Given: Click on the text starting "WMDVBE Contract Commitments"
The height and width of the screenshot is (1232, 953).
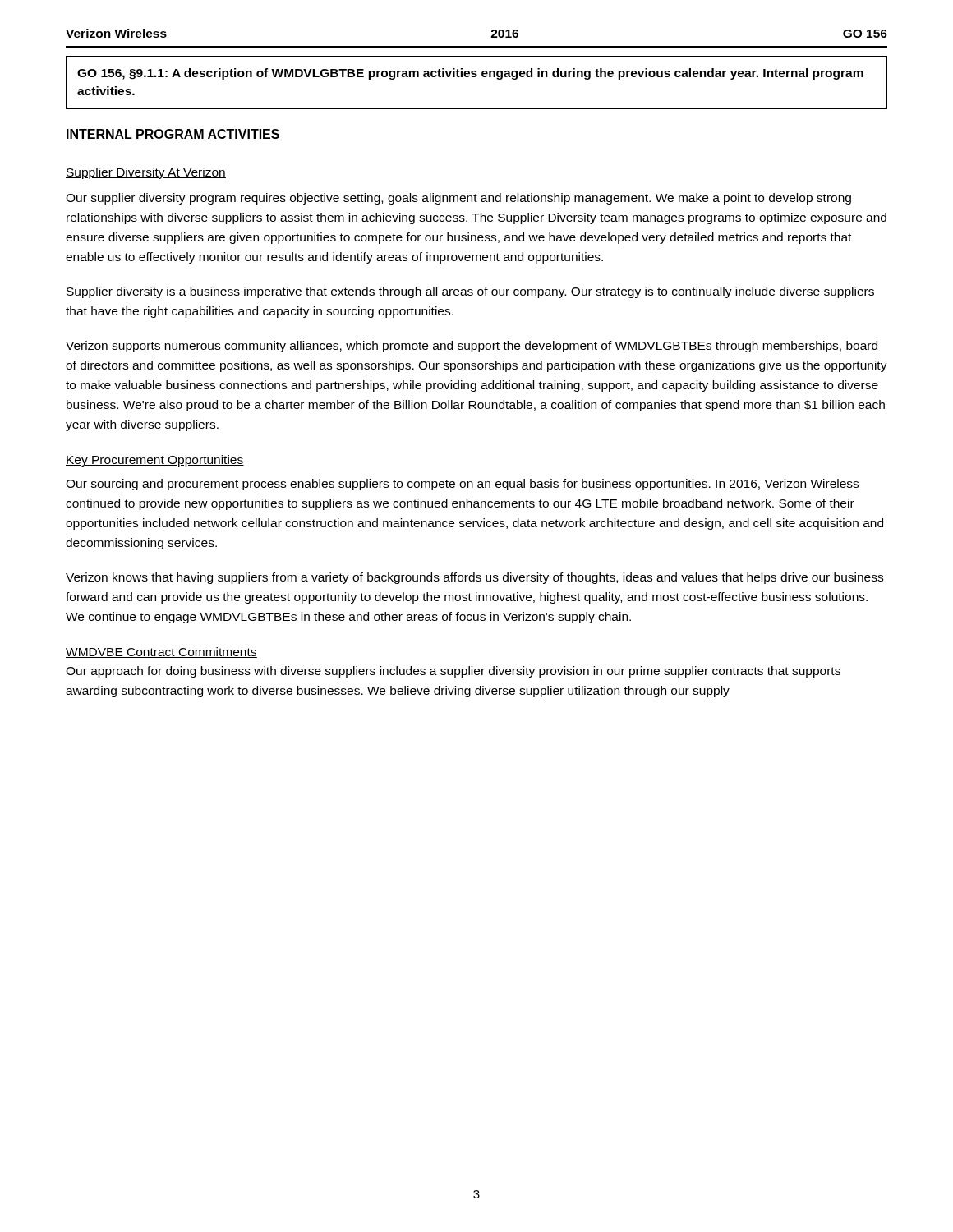Looking at the screenshot, I should point(161,652).
